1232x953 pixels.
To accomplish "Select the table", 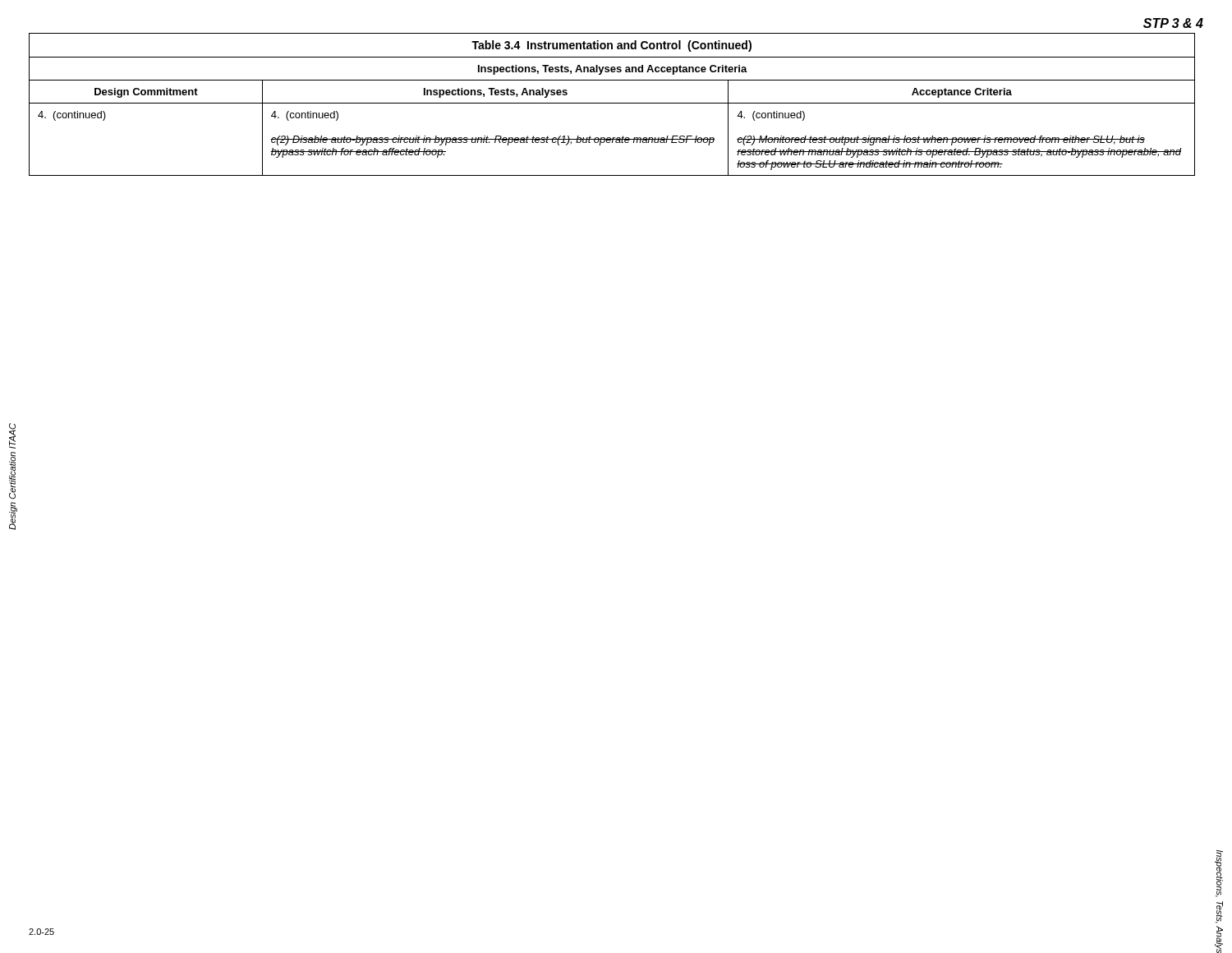I will tap(612, 116).
